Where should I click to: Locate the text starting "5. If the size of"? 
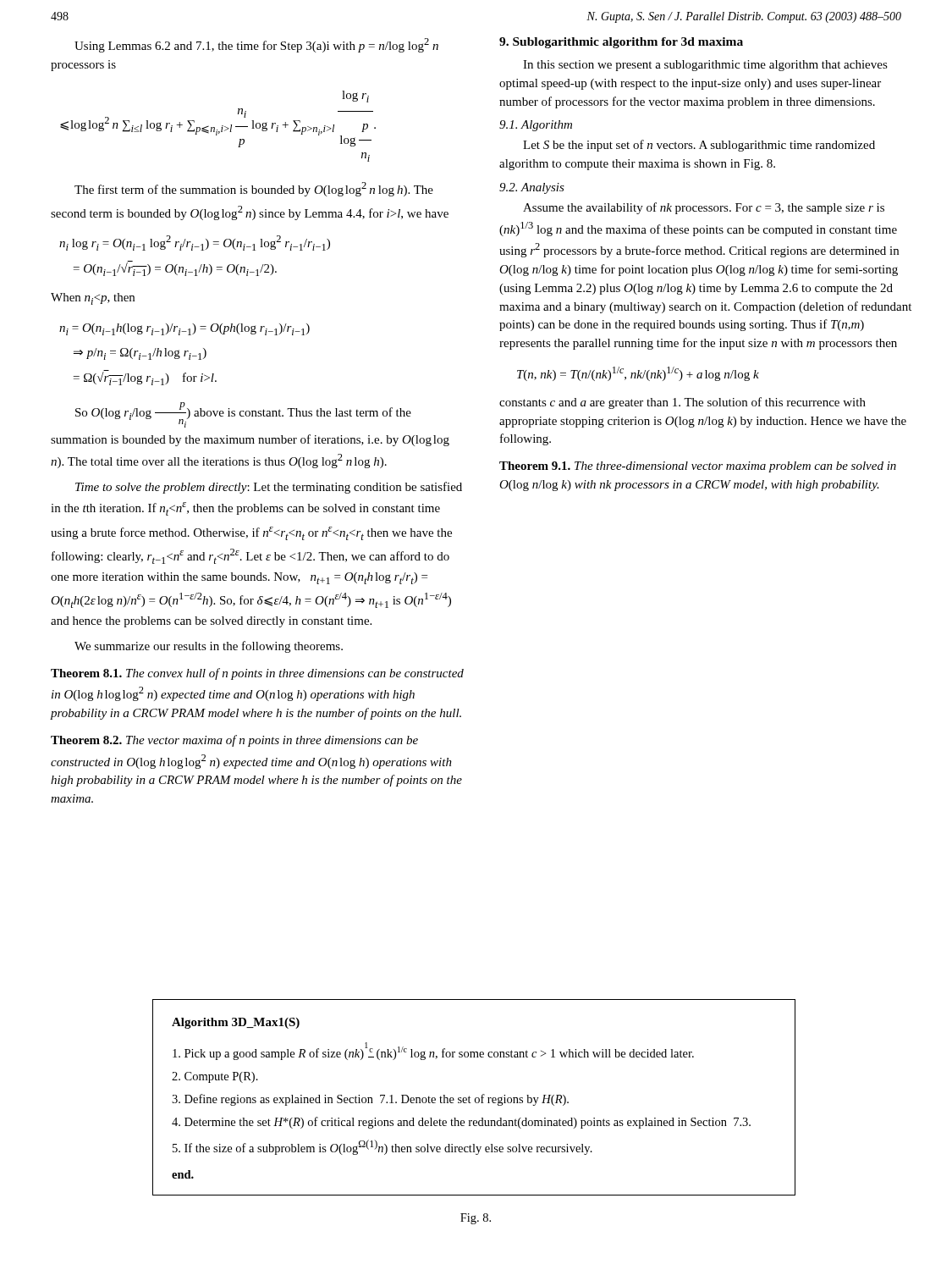coord(382,1146)
